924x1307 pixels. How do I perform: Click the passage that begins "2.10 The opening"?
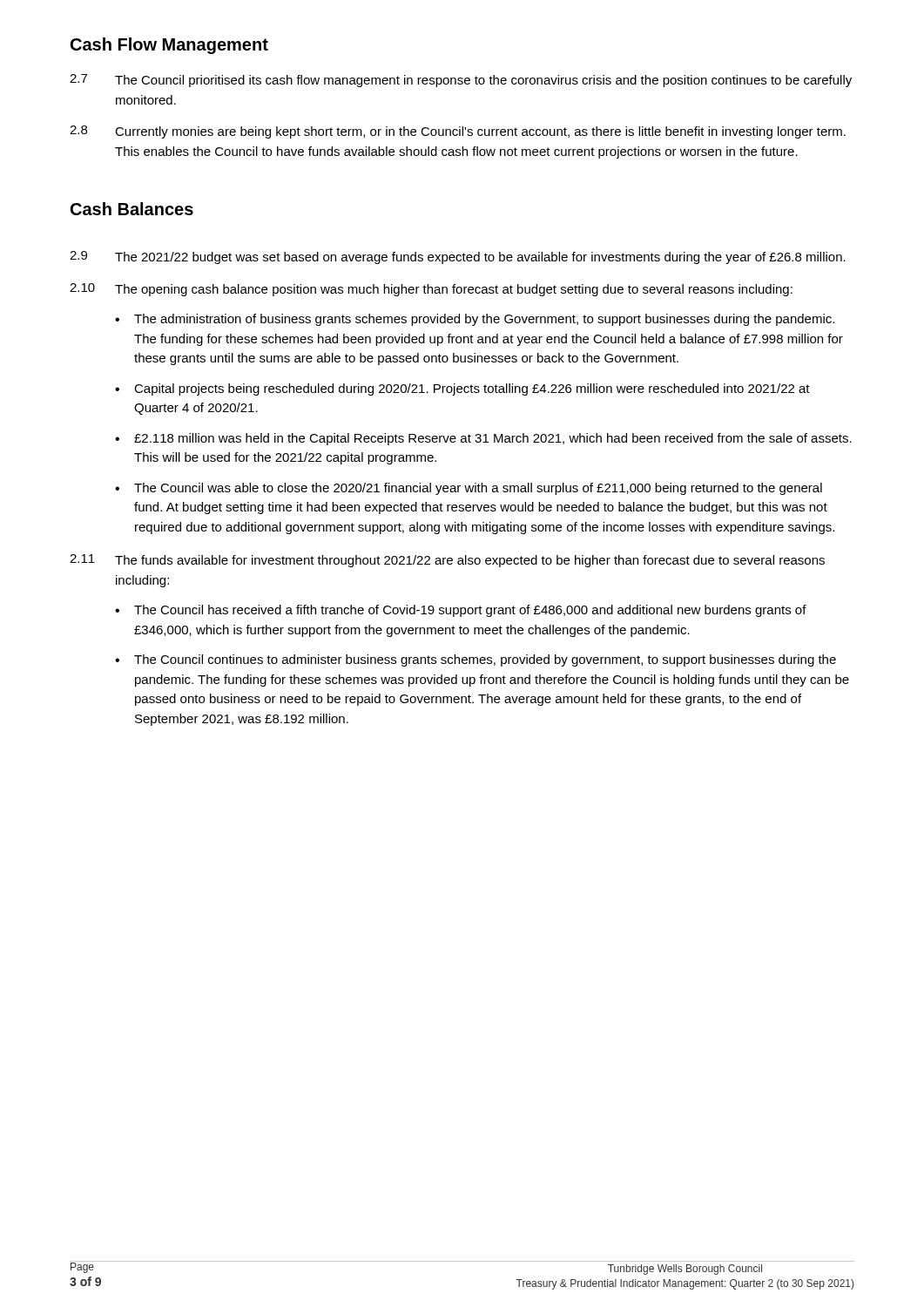431,290
